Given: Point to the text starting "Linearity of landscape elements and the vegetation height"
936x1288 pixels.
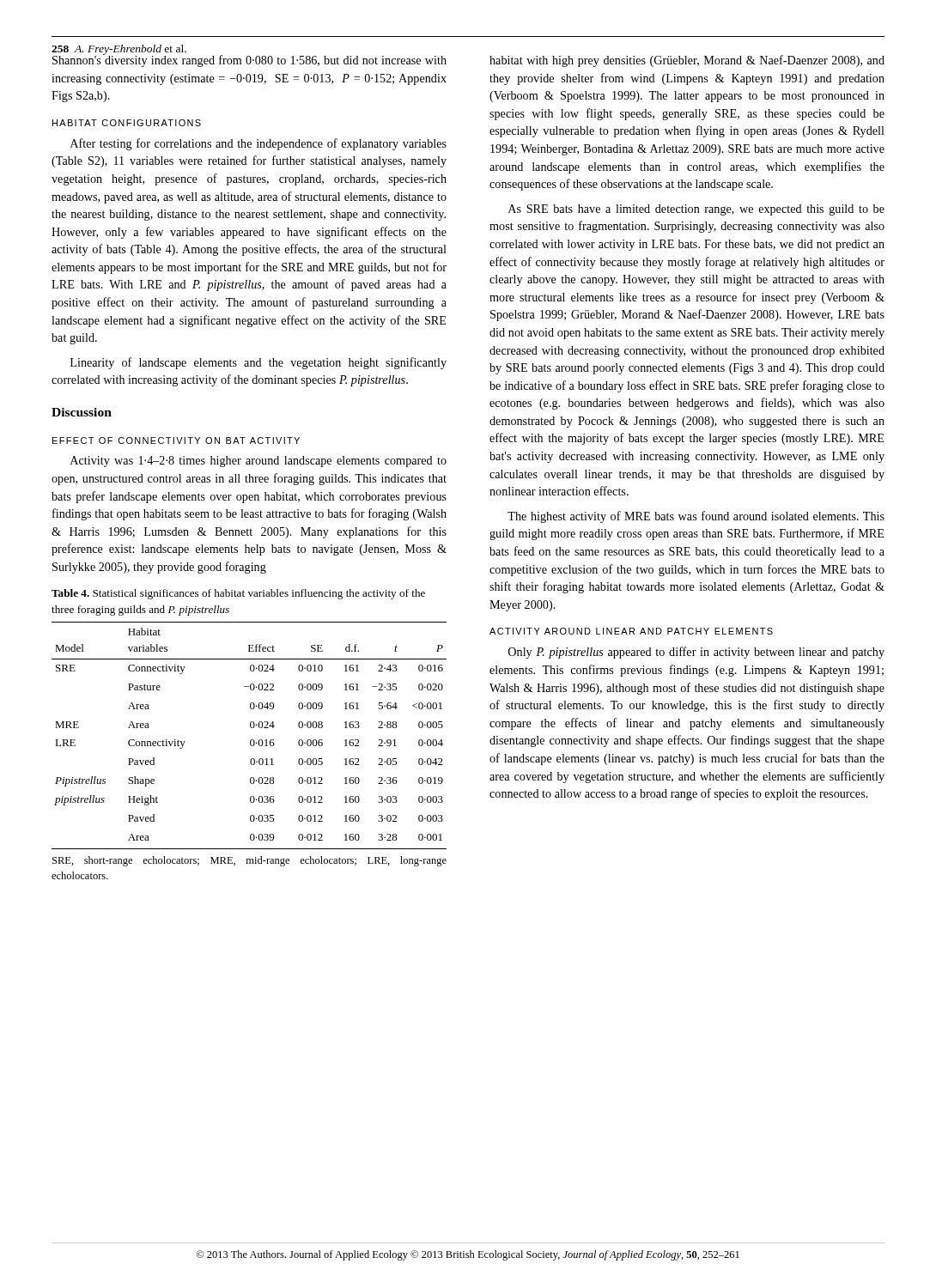Looking at the screenshot, I should coord(249,371).
